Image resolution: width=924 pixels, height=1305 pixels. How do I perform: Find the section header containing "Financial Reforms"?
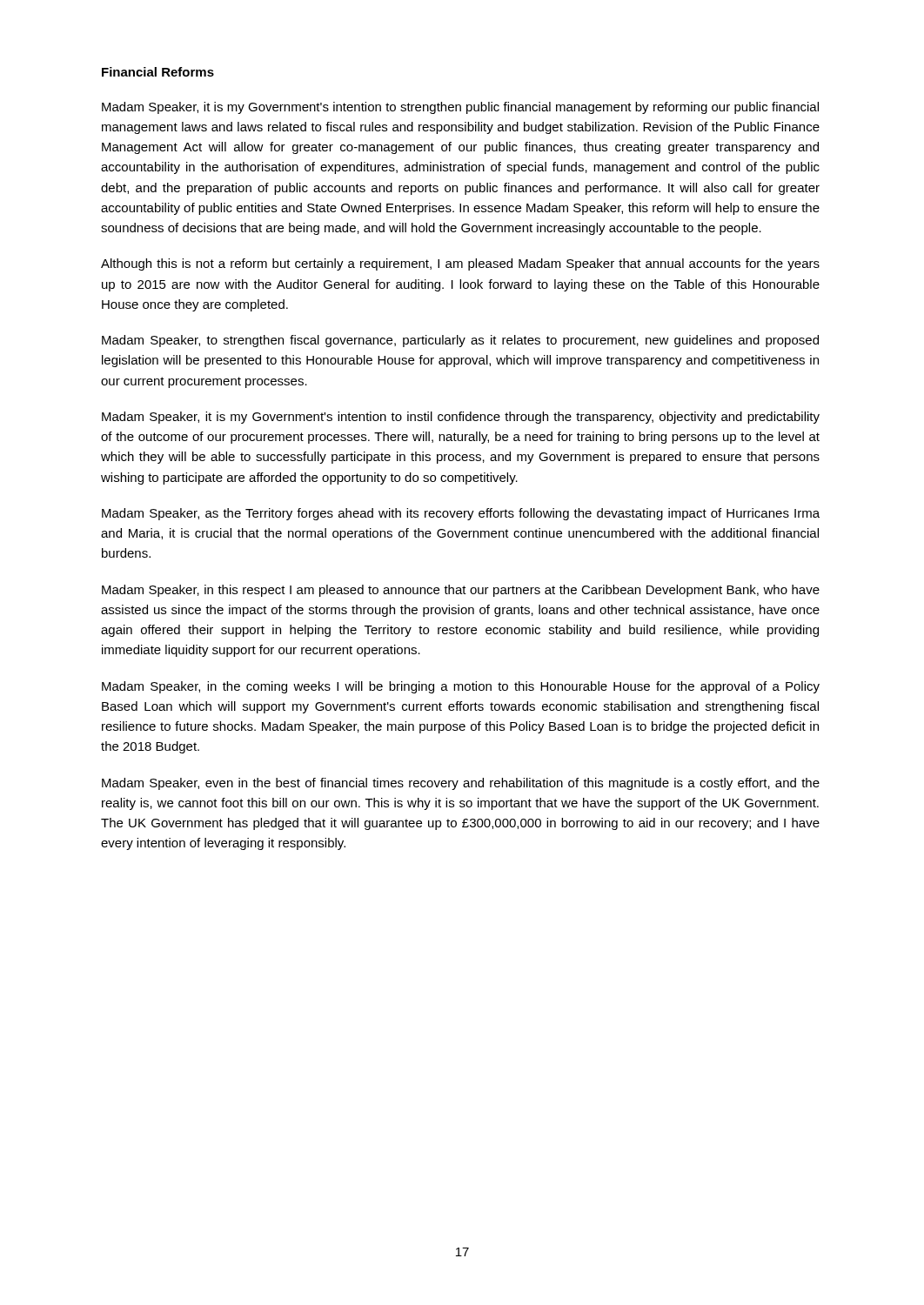pos(157,72)
